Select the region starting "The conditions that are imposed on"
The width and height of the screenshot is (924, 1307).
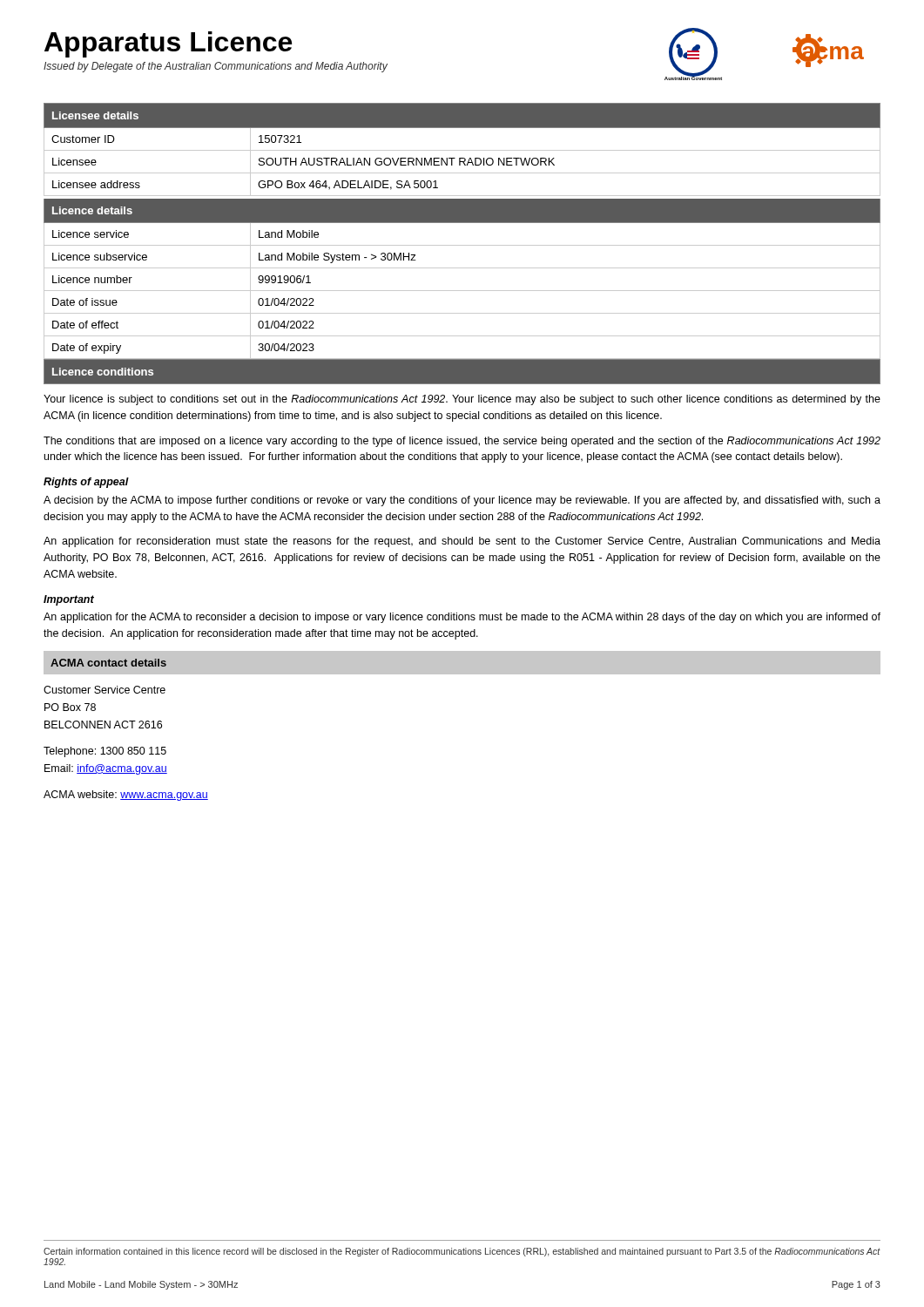click(x=462, y=449)
